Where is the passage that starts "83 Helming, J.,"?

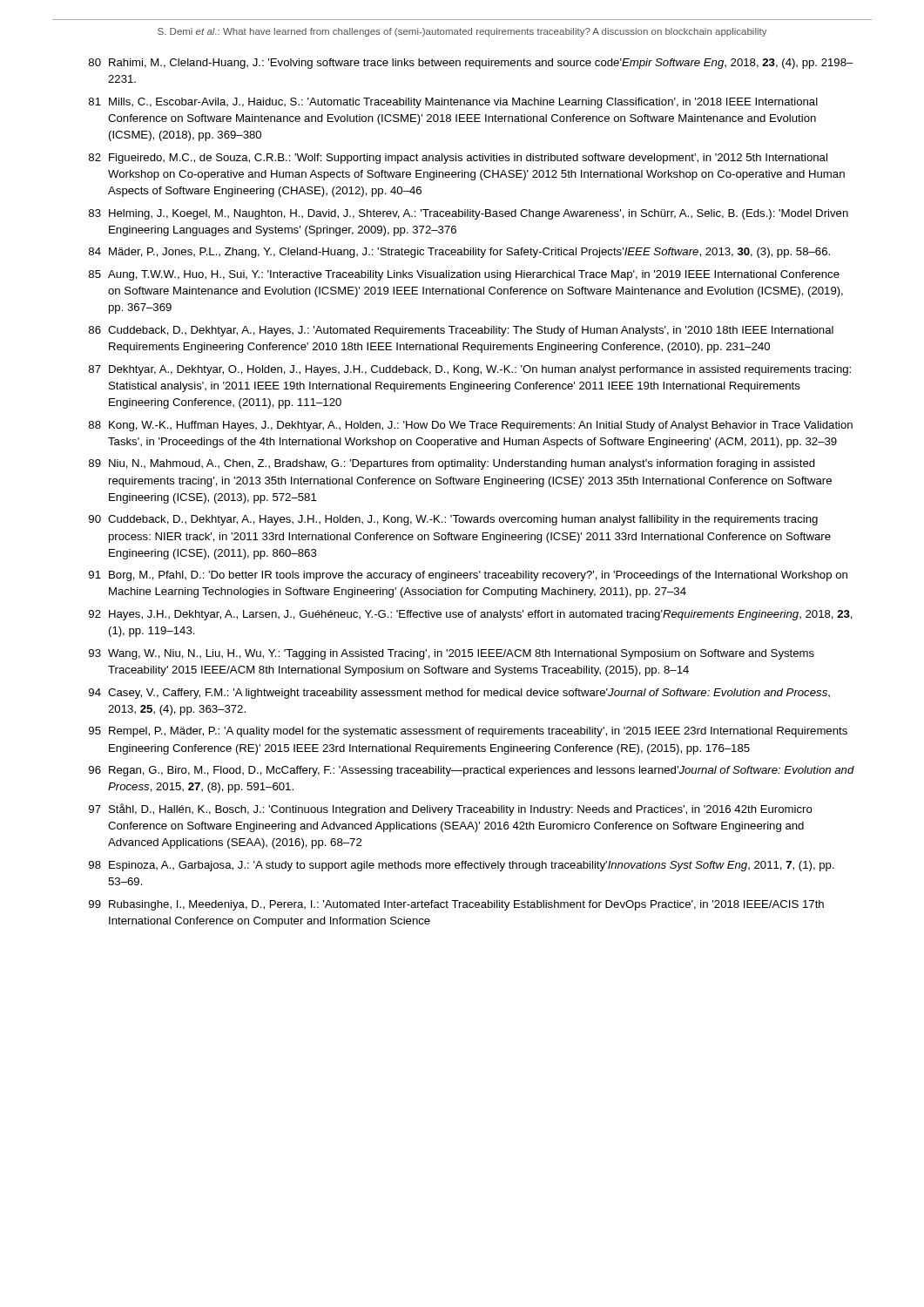(462, 221)
